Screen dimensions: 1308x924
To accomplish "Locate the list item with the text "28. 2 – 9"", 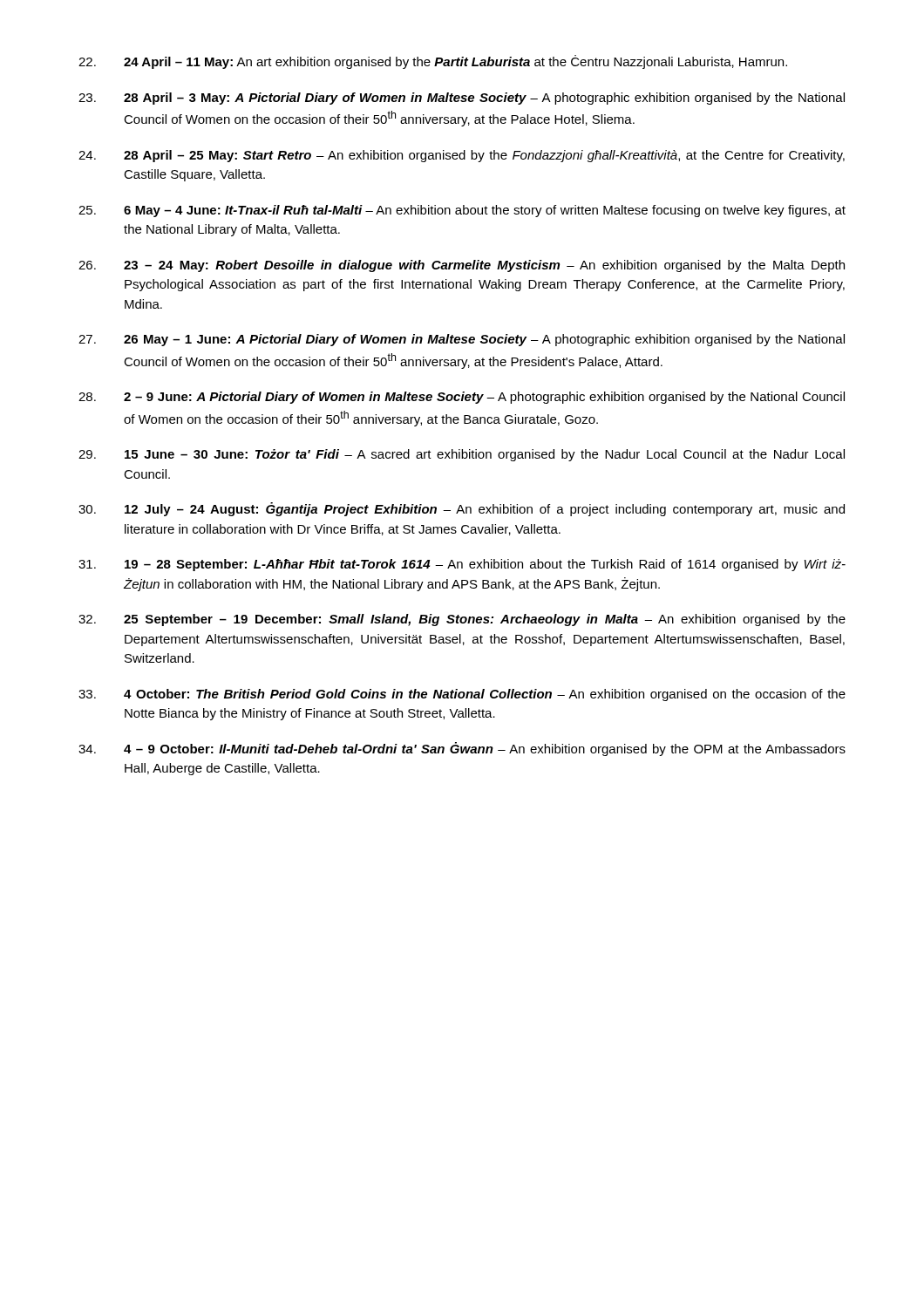I will (462, 408).
